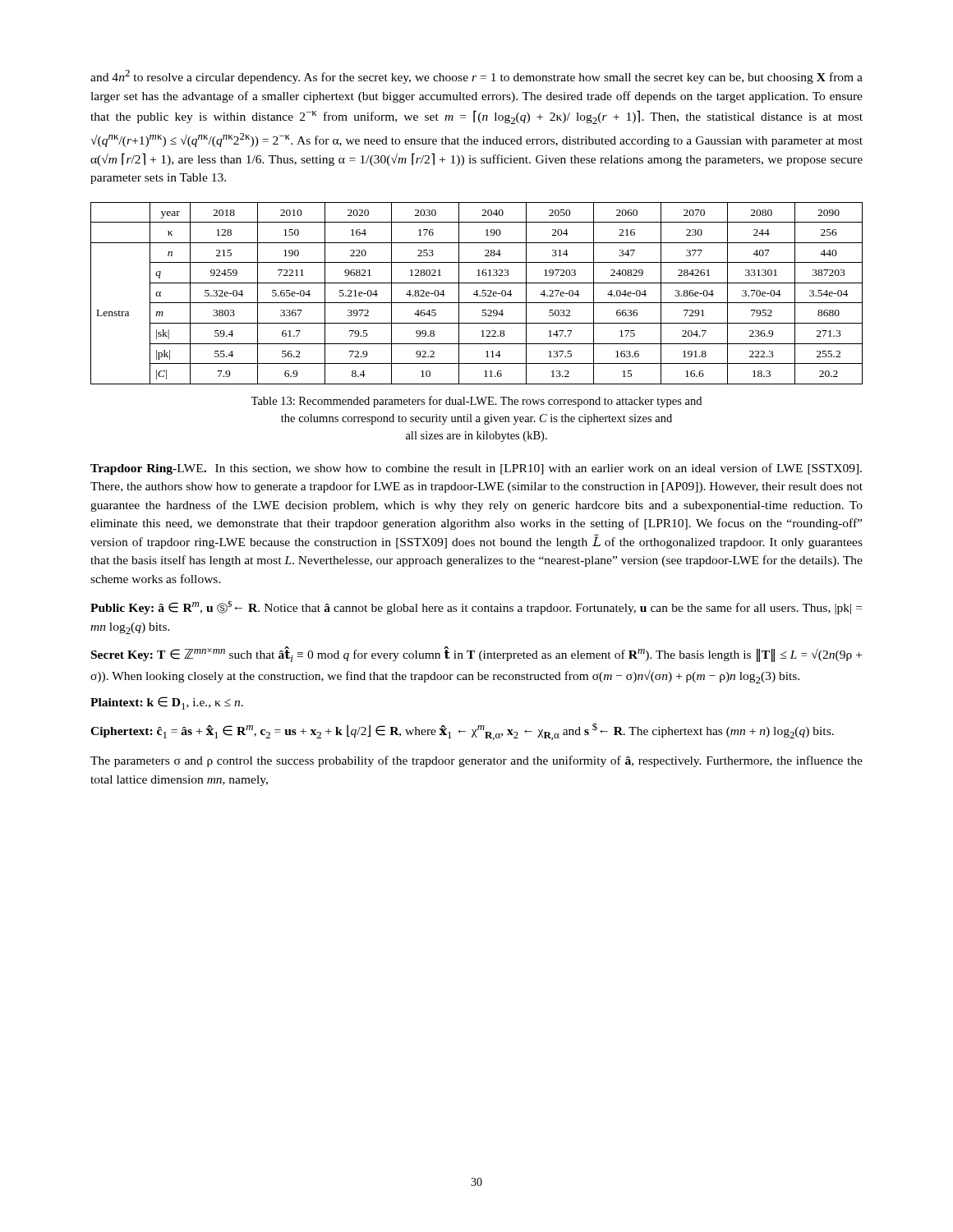The height and width of the screenshot is (1232, 953).
Task: Navigate to the passage starting "and 4n2 to resolve a circular dependency."
Action: (x=476, y=126)
